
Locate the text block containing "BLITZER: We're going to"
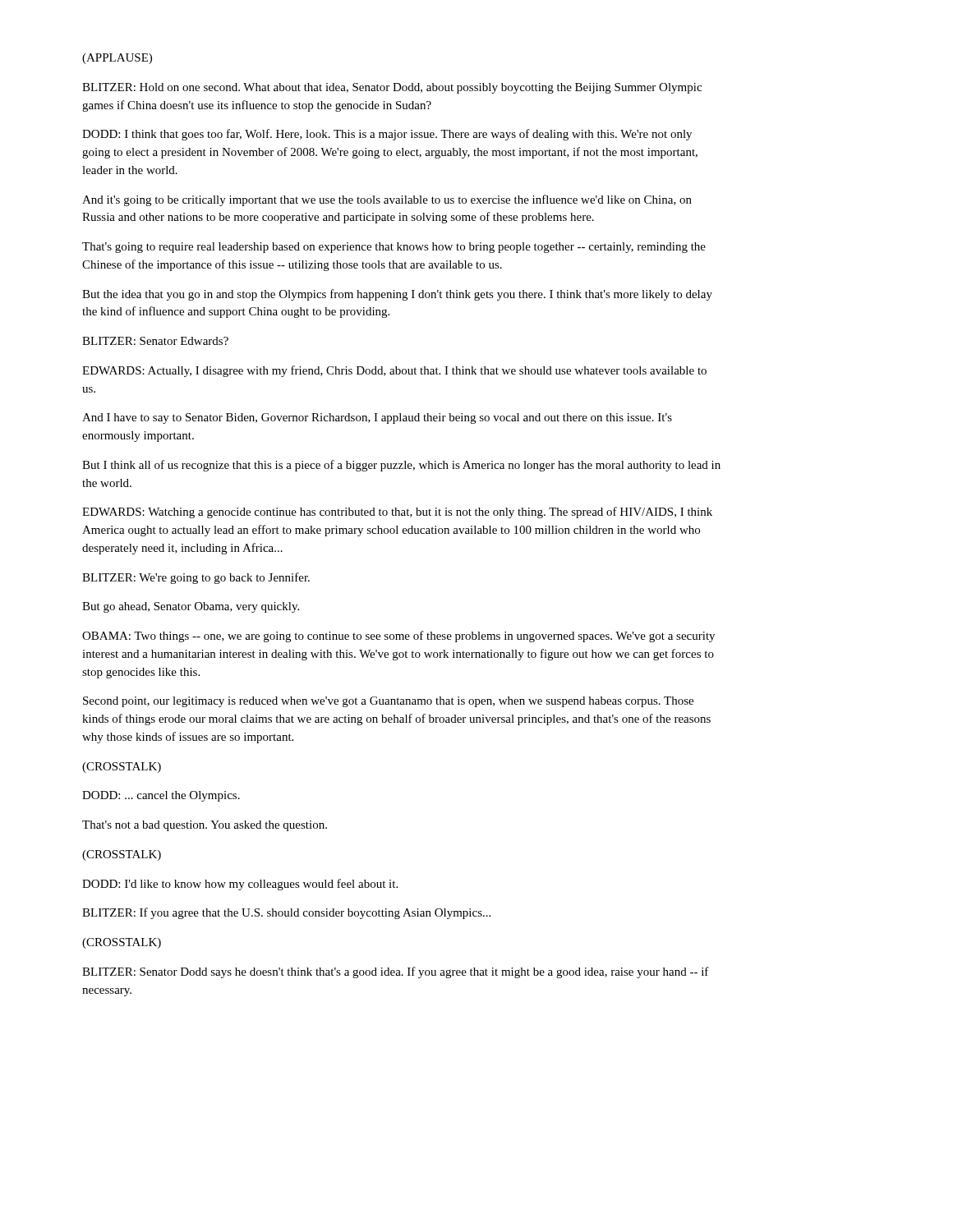196,577
